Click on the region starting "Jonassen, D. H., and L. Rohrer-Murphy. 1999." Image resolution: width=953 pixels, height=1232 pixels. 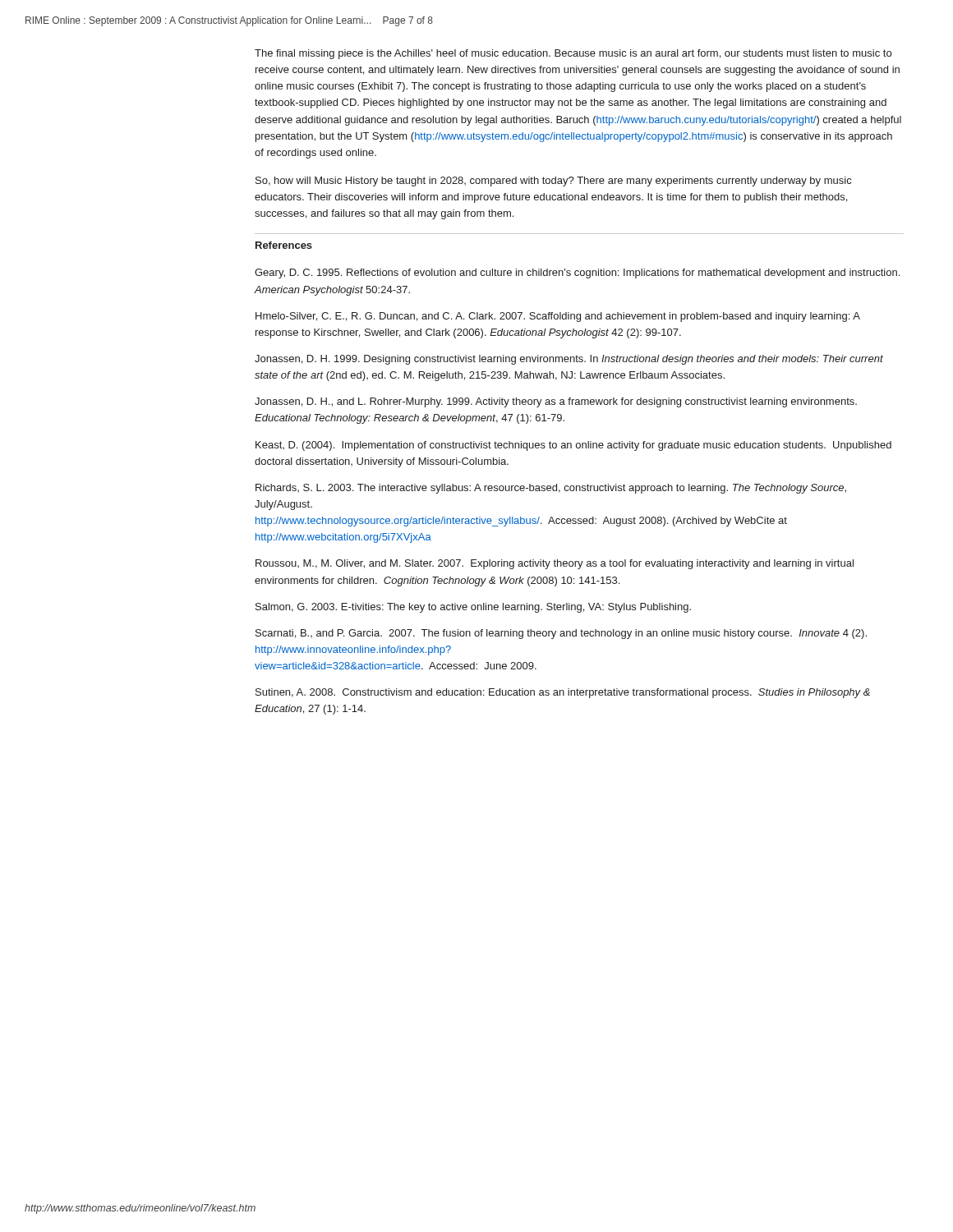556,410
